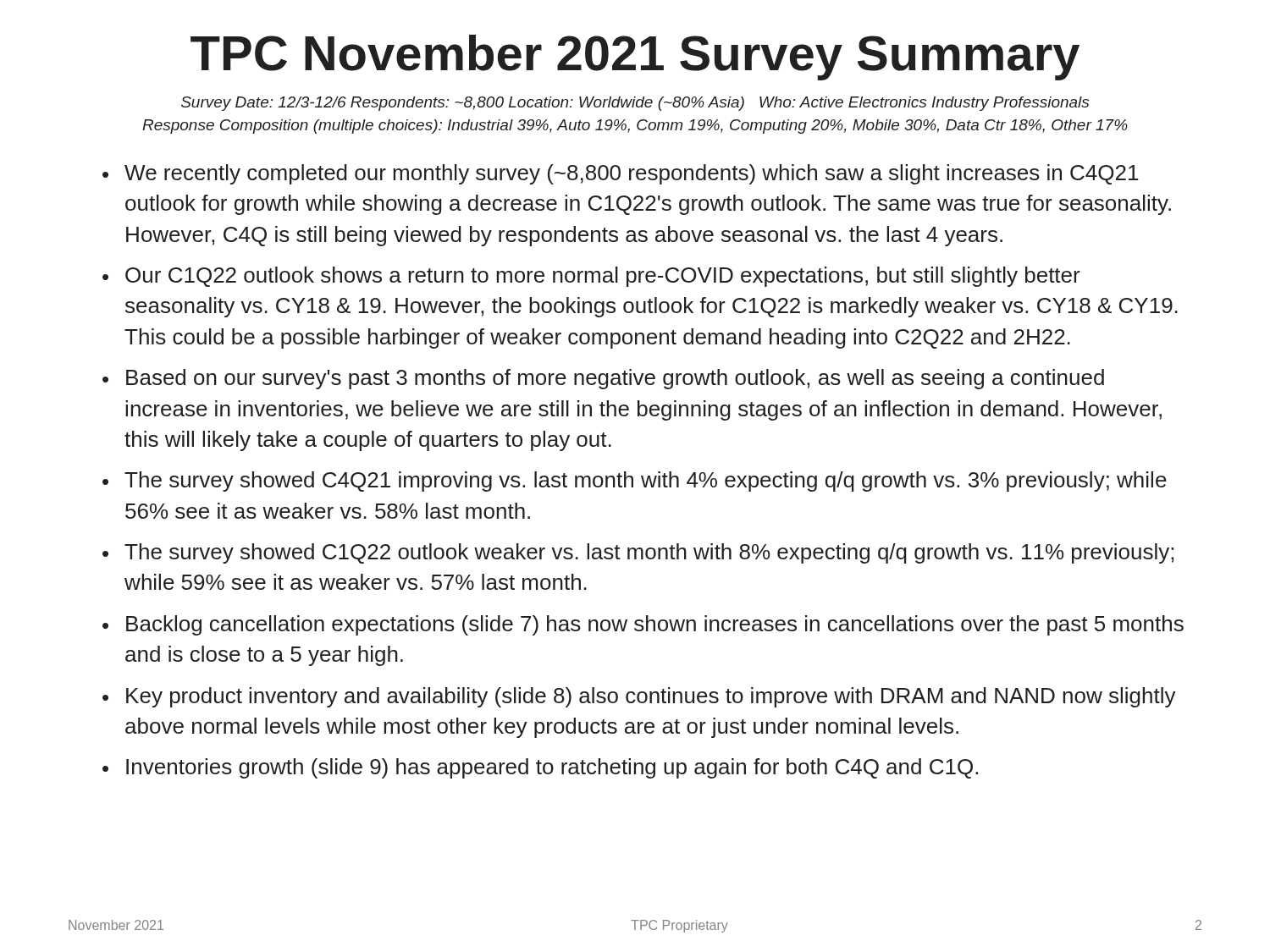Select the text starting "• Based on our survey's past 3 months"

point(643,409)
